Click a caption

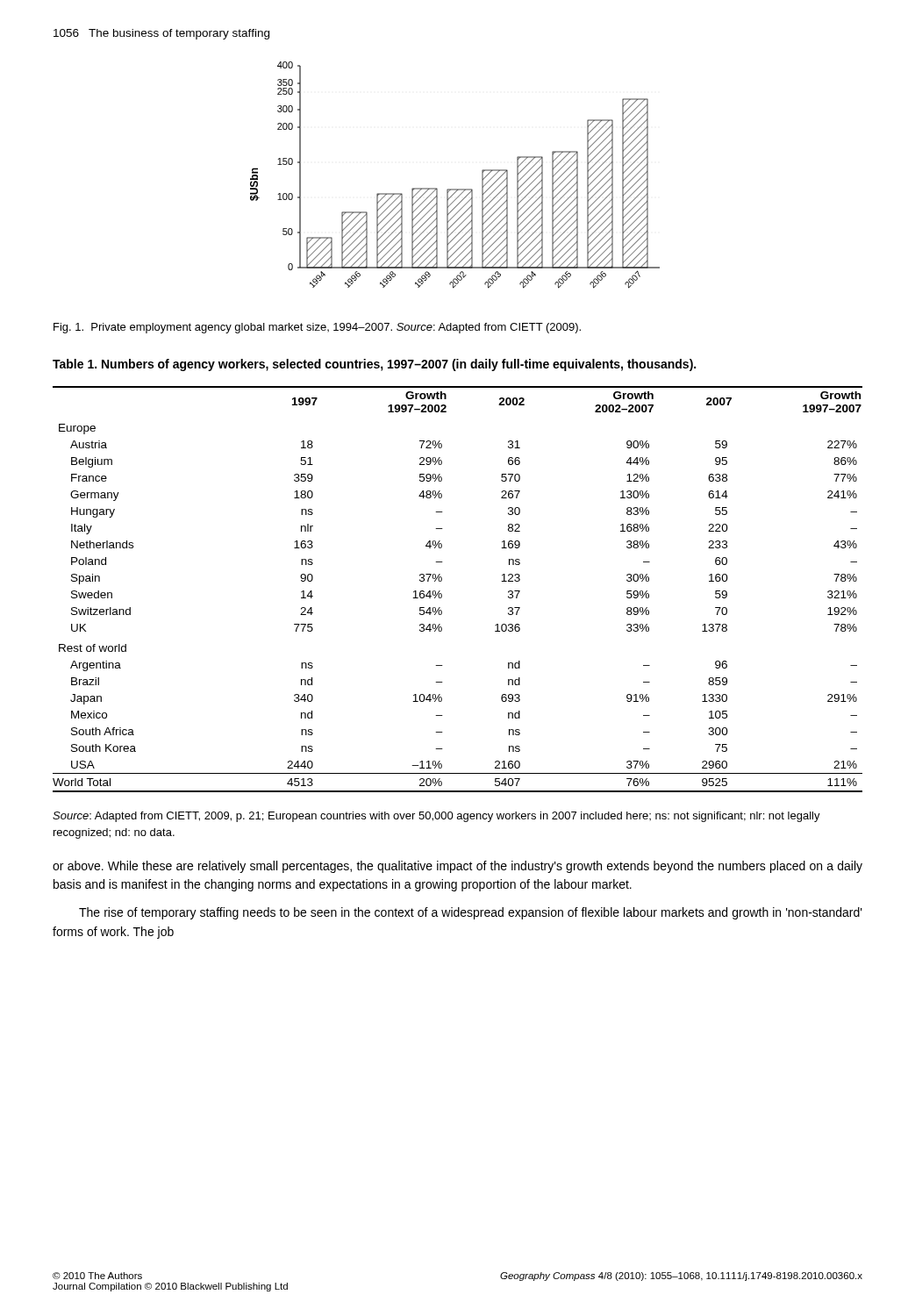click(x=317, y=327)
